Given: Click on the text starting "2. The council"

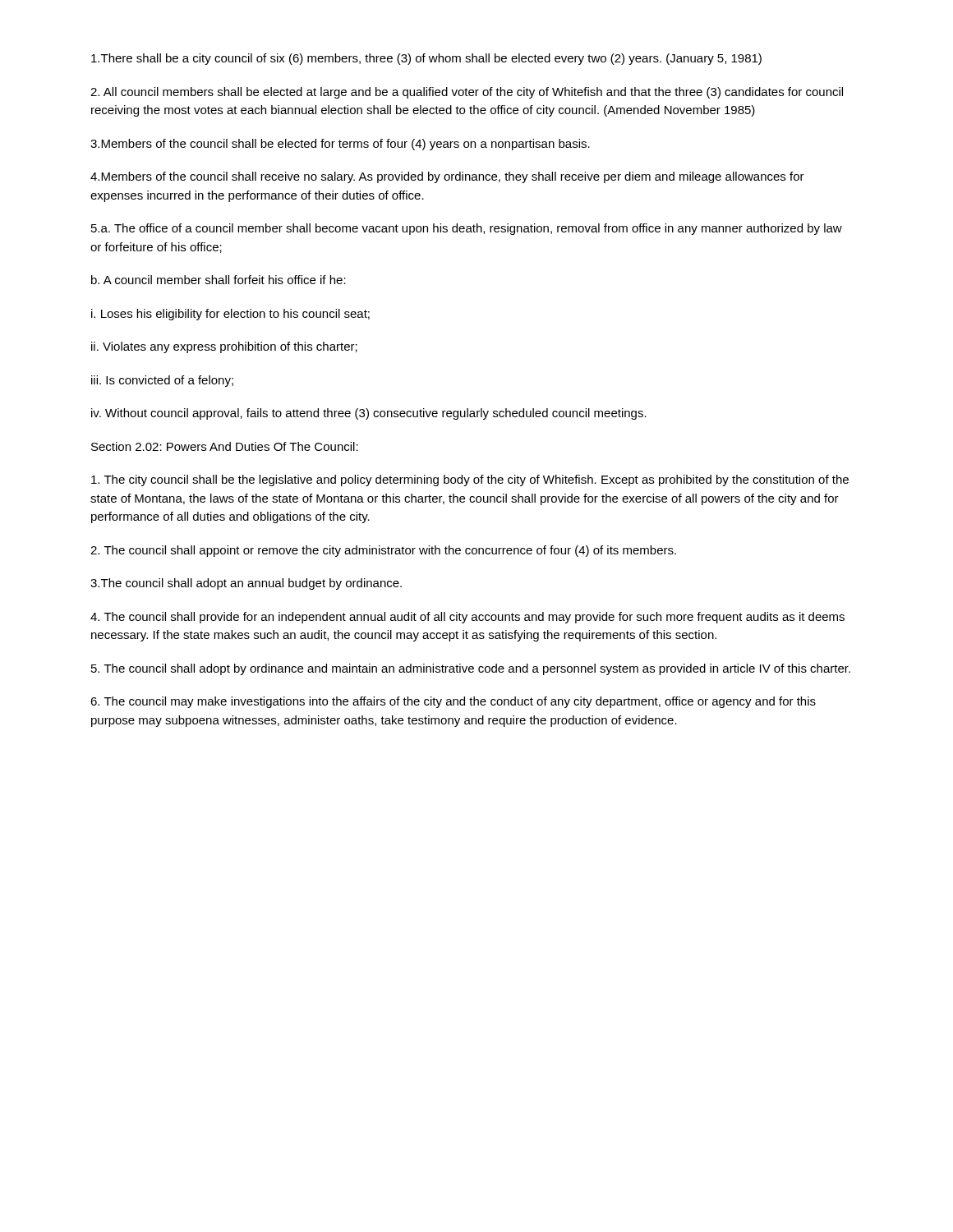Looking at the screenshot, I should (x=384, y=549).
